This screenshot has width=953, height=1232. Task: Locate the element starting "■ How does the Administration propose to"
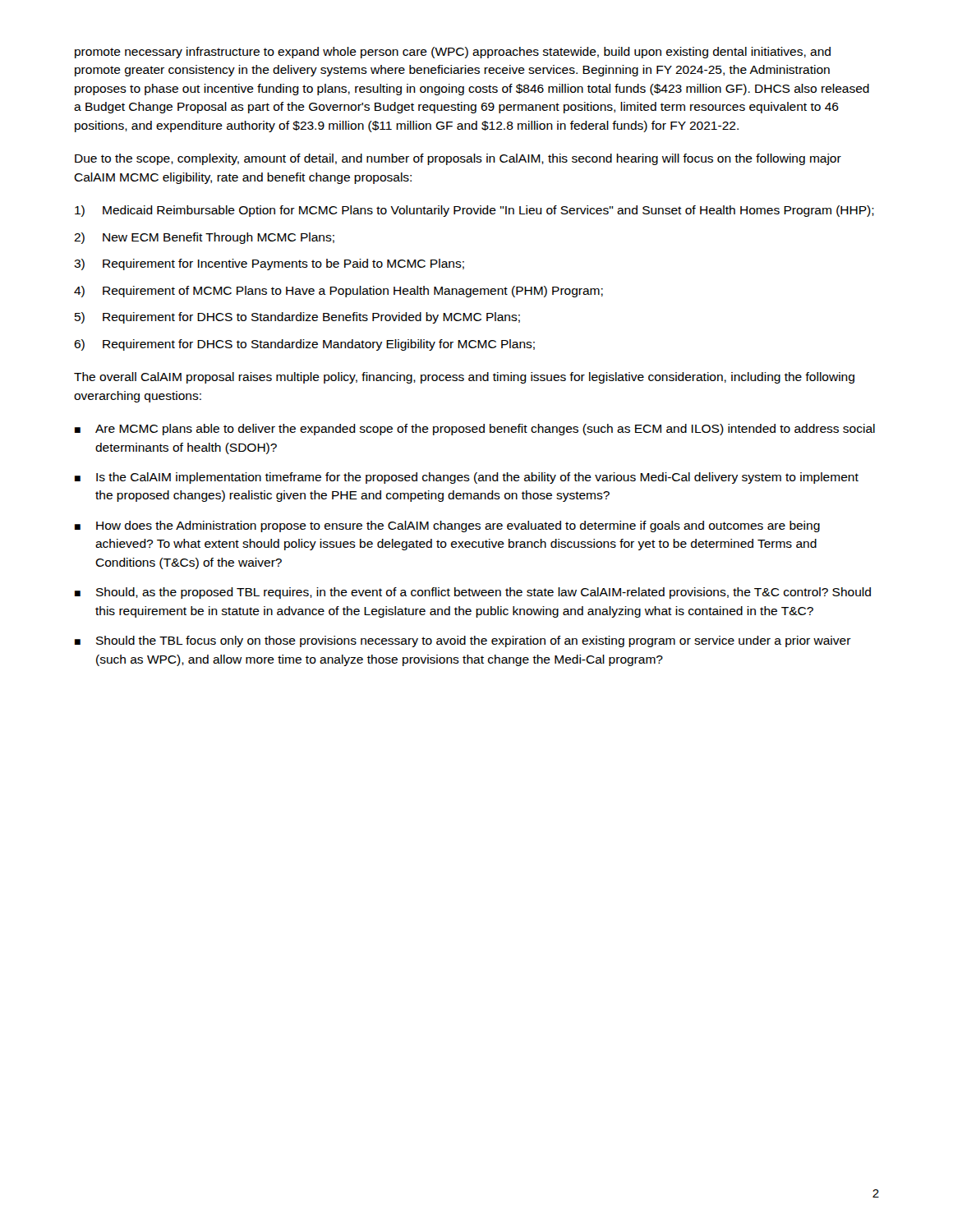pos(476,544)
